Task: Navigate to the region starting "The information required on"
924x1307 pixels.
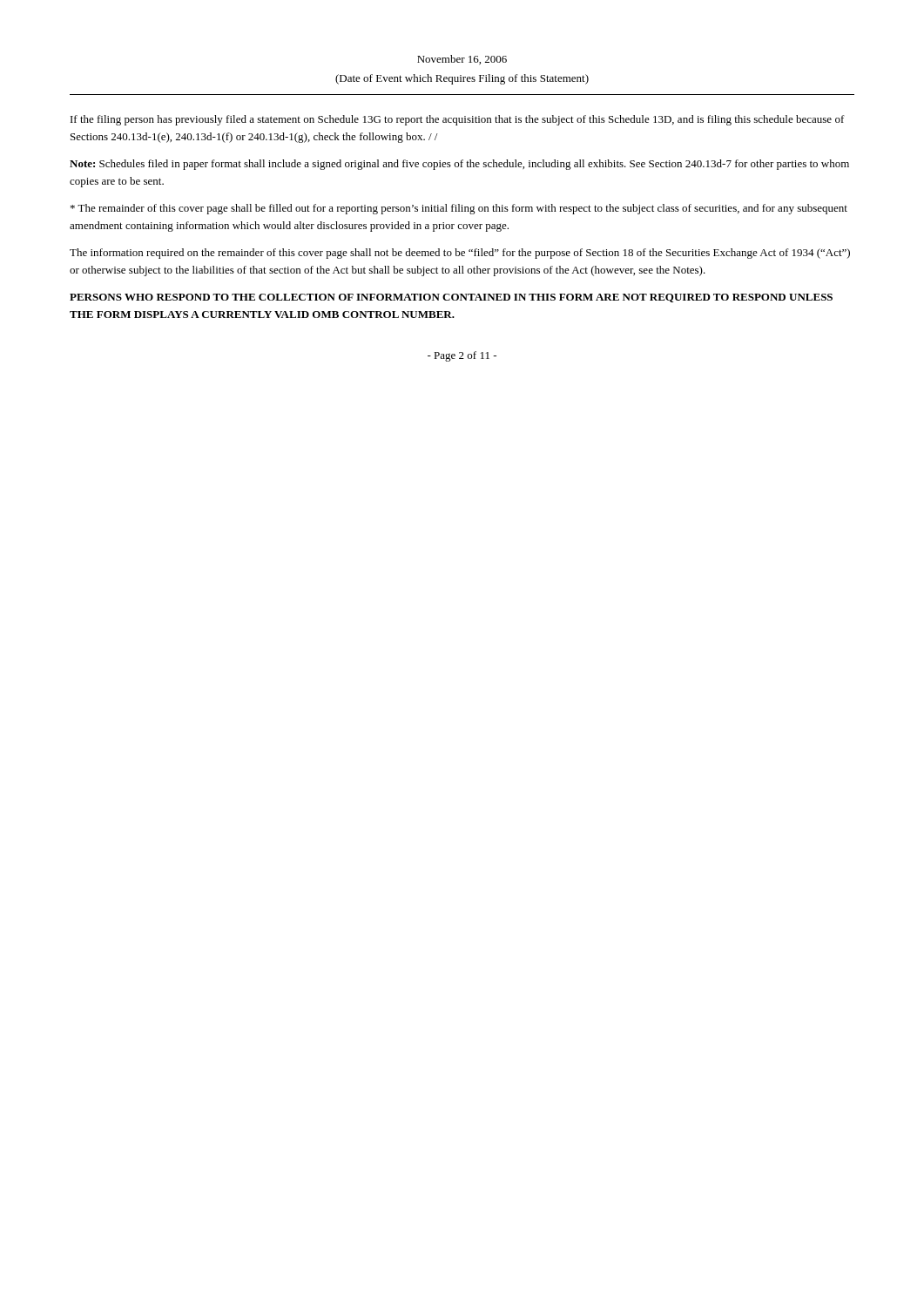Action: point(460,261)
